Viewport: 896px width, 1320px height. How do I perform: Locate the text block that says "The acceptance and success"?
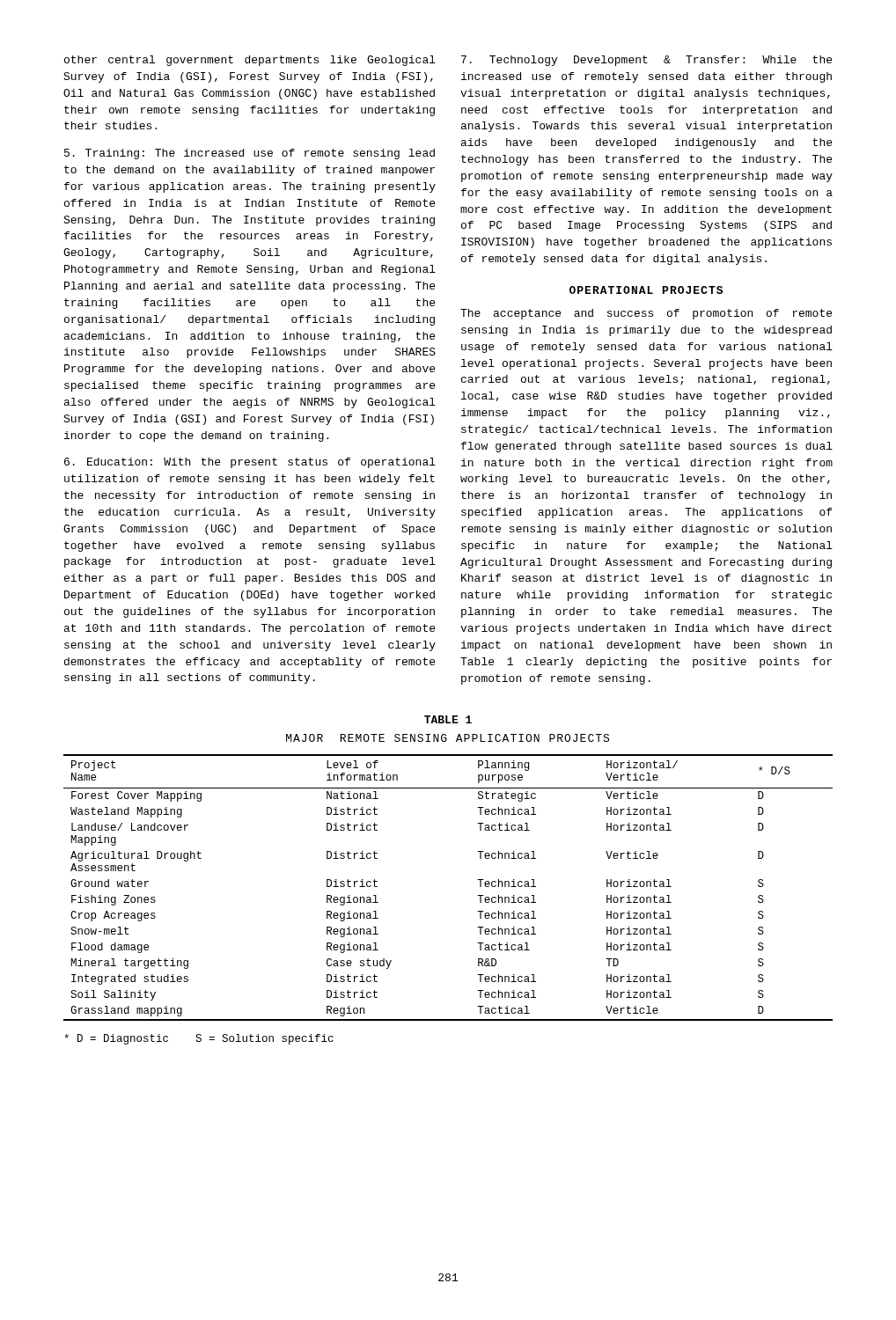pos(647,497)
